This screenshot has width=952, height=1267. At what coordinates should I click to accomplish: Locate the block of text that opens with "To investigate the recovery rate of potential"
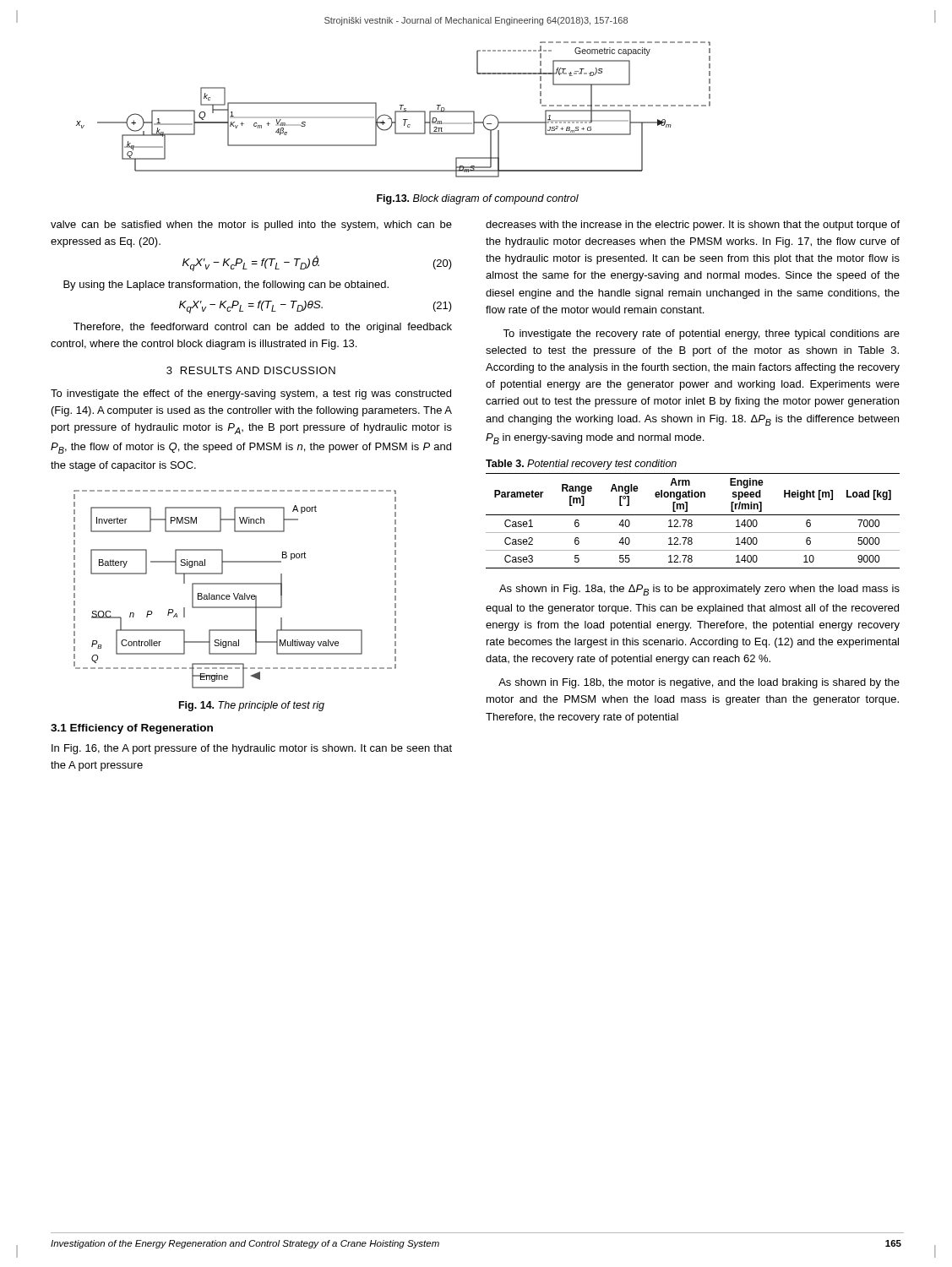tap(693, 386)
